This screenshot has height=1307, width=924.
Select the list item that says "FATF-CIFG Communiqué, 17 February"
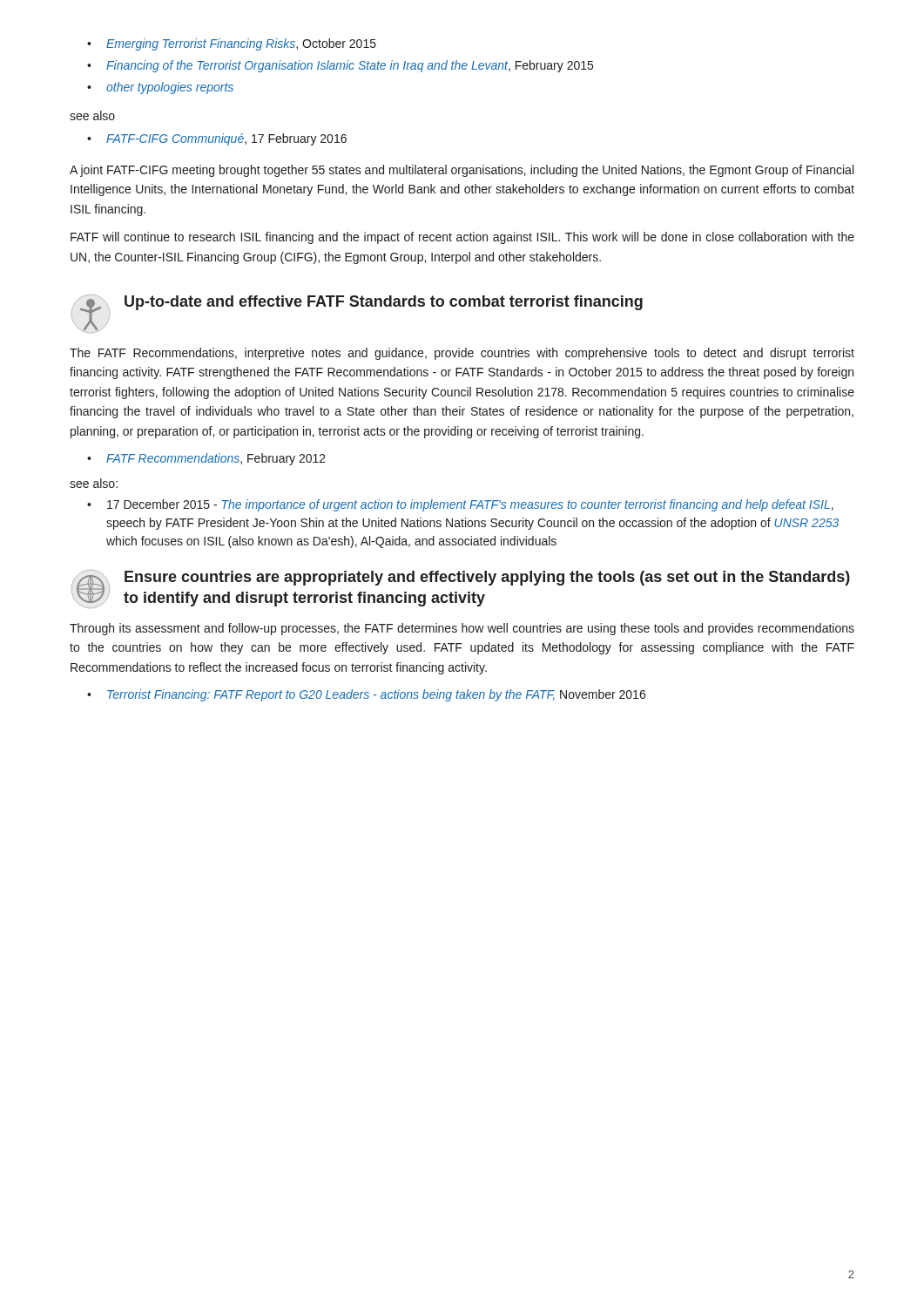click(x=217, y=139)
